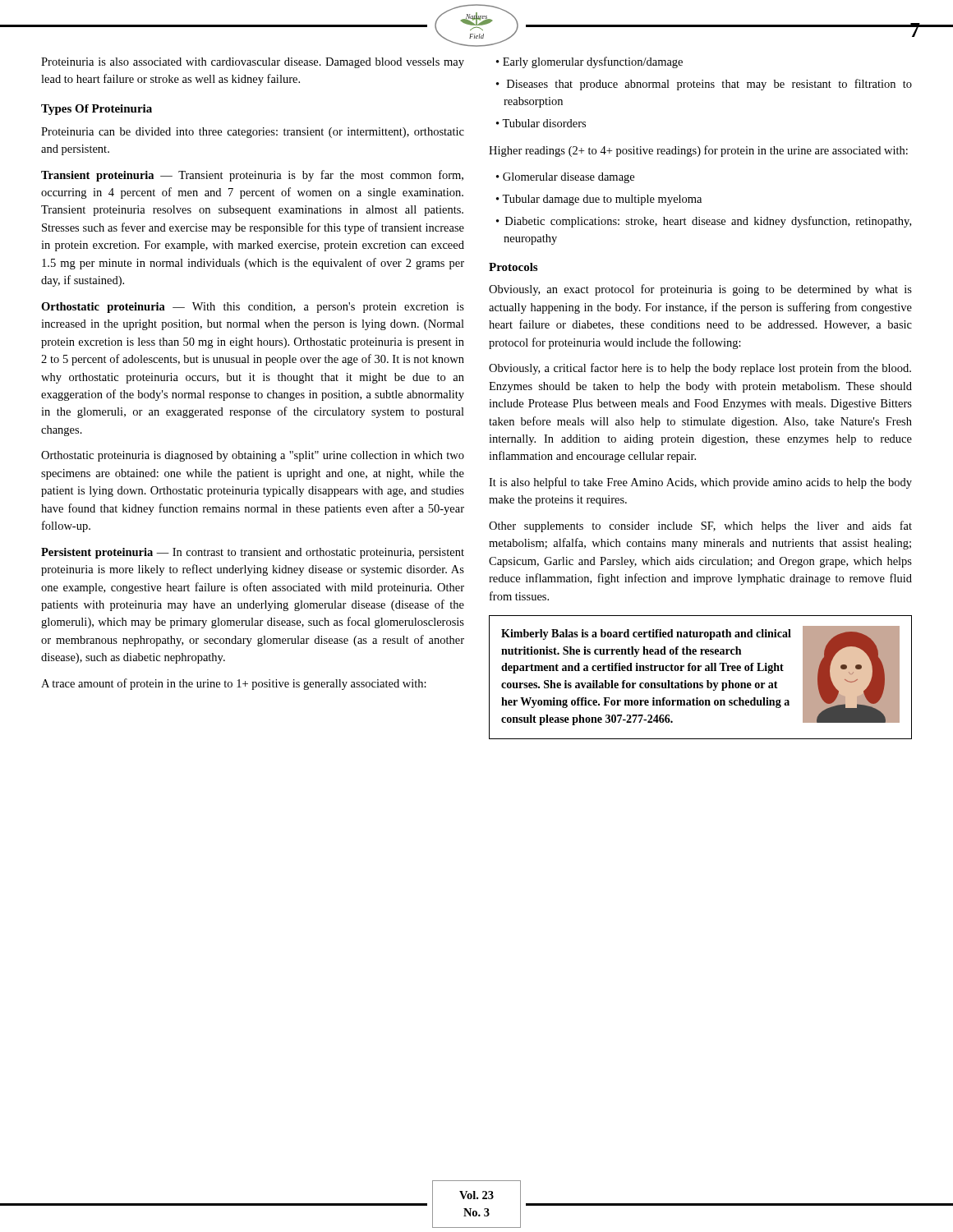Click on the text starting "It is also helpful to take Free Amino"
The height and width of the screenshot is (1232, 953).
pos(700,491)
